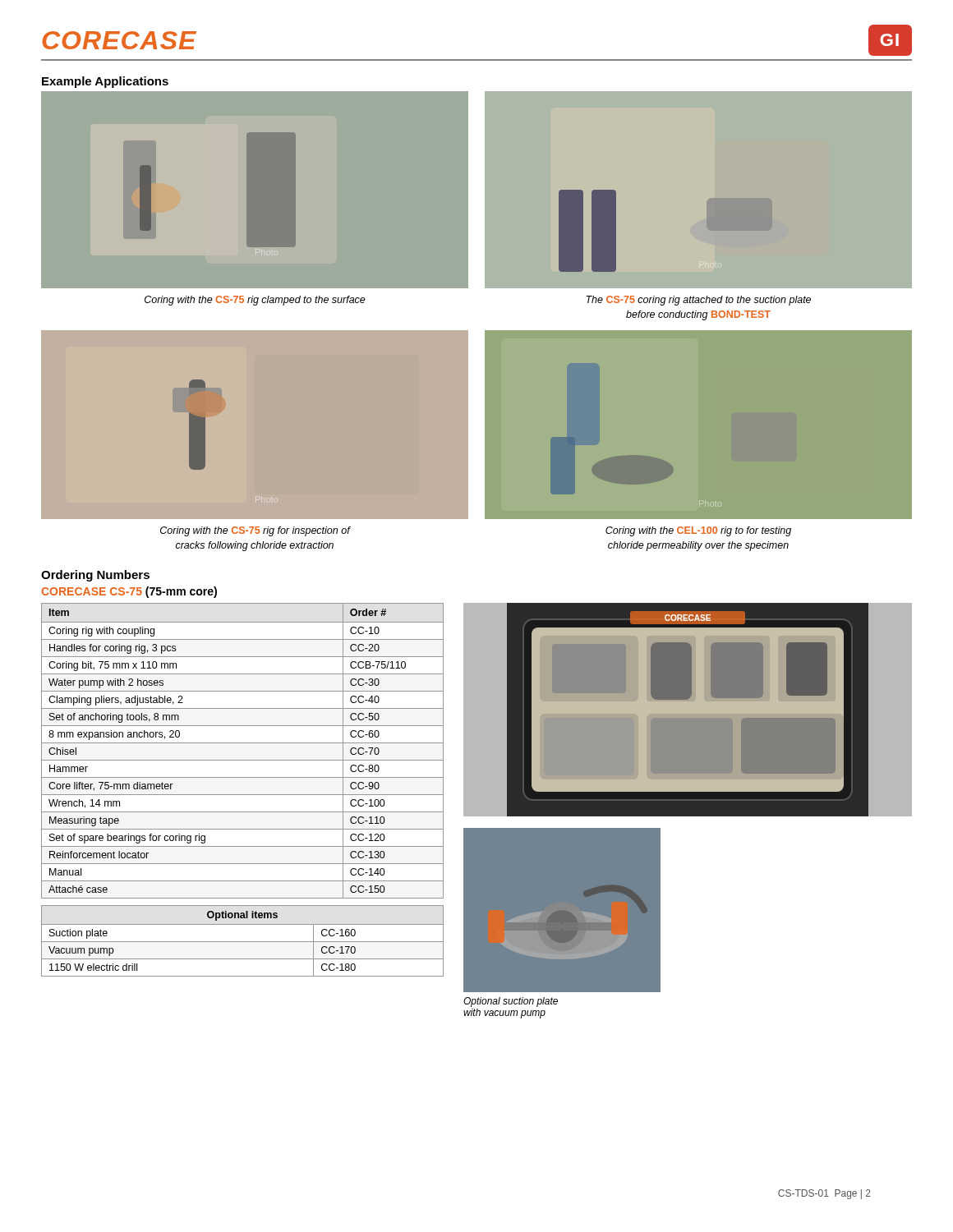Click on the table containing "Wrench, 14 mm"
Viewport: 953px width, 1232px height.
[242, 751]
